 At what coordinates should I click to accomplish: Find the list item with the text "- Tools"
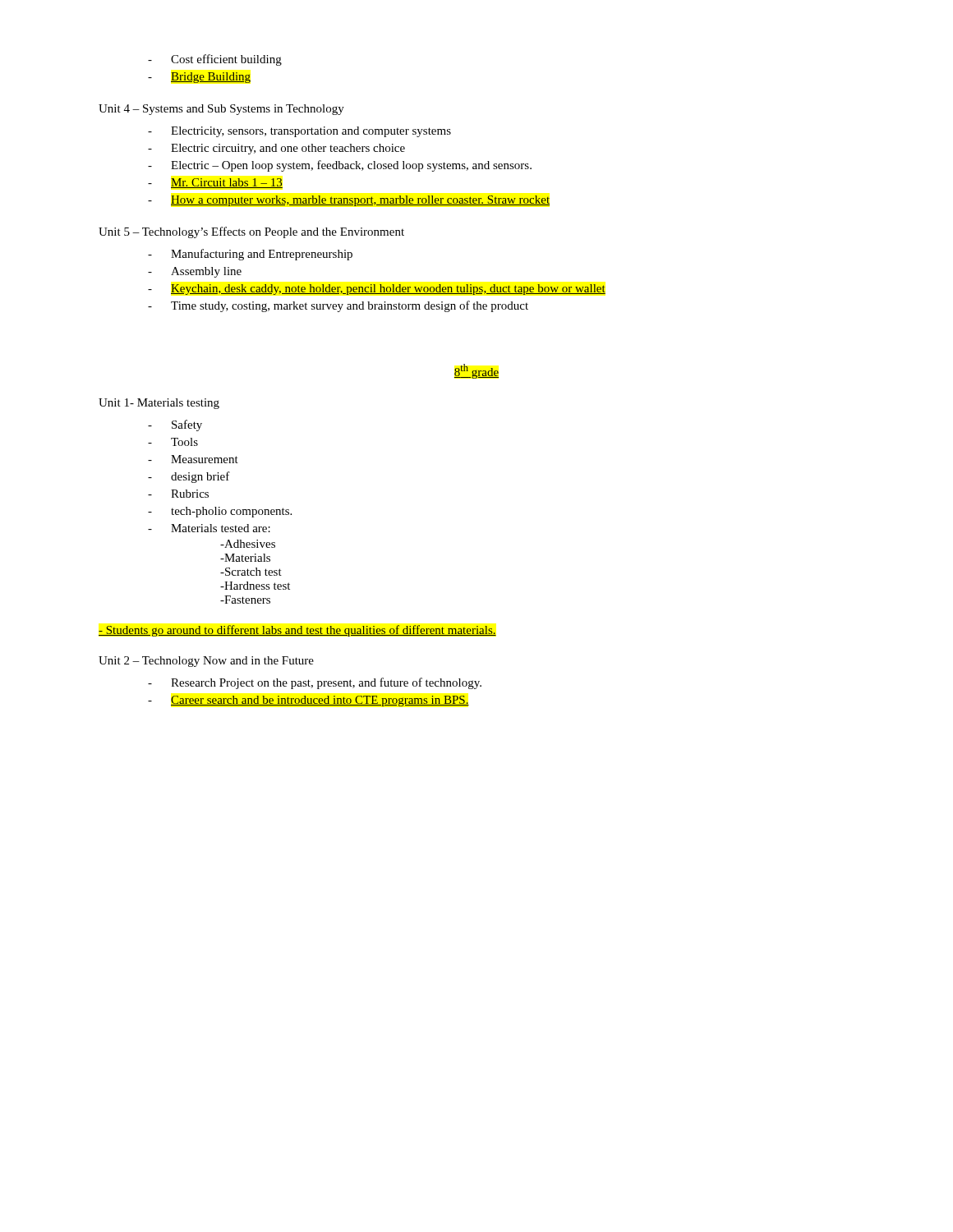(x=173, y=442)
